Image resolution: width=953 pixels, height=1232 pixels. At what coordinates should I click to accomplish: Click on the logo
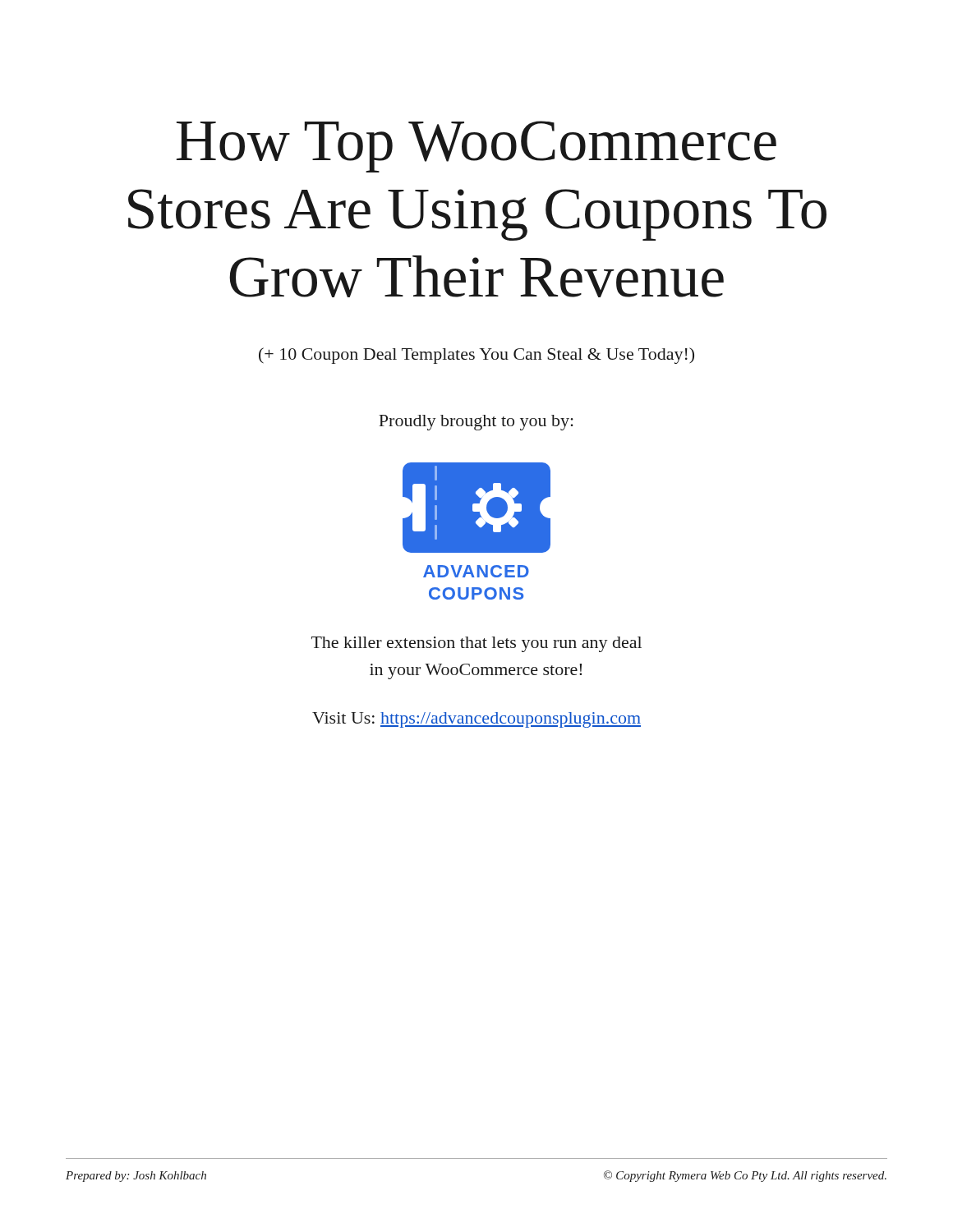click(x=476, y=530)
